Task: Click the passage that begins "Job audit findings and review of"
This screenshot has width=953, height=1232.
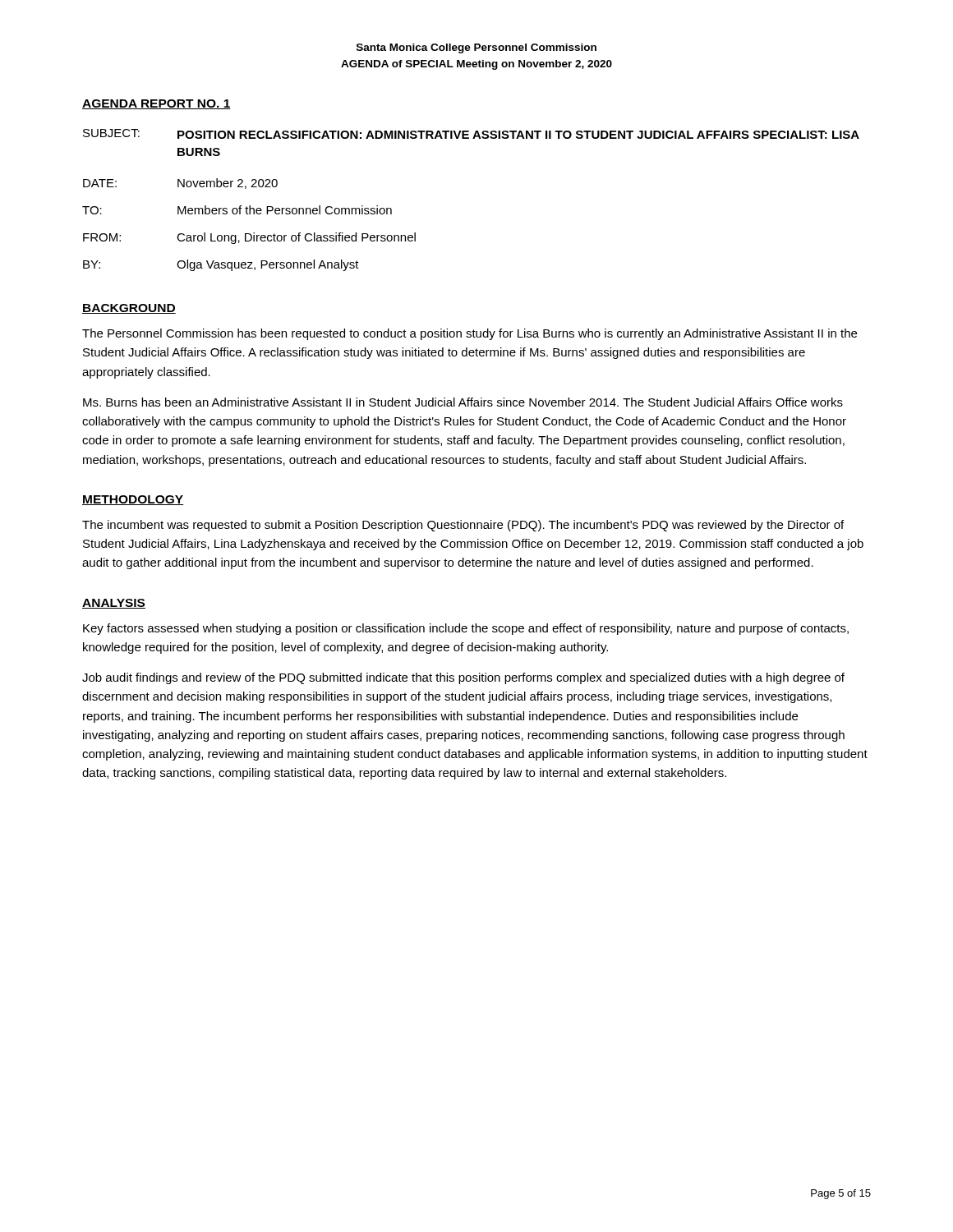Action: click(x=475, y=725)
